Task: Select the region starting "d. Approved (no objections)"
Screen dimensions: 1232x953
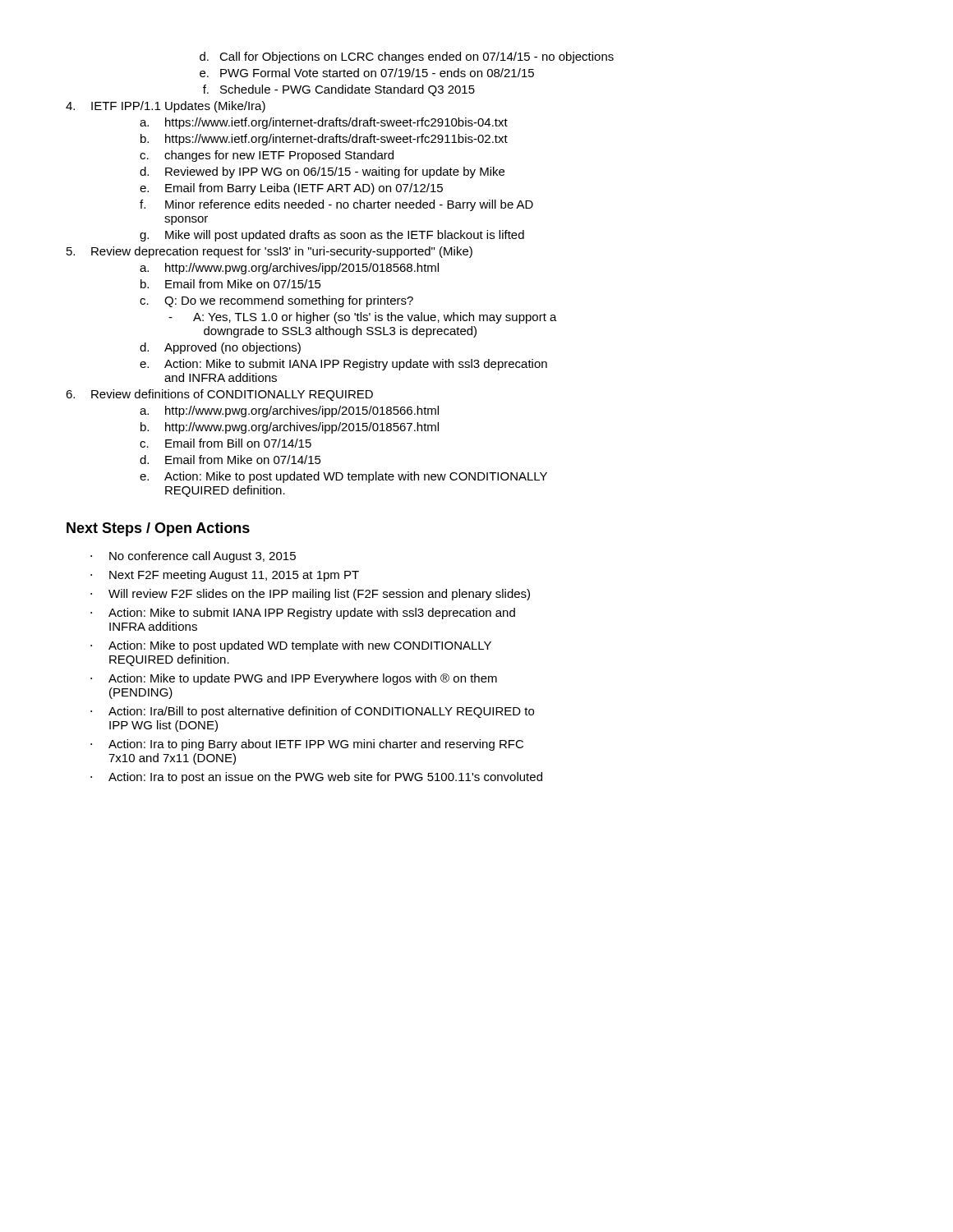Action: (x=221, y=347)
